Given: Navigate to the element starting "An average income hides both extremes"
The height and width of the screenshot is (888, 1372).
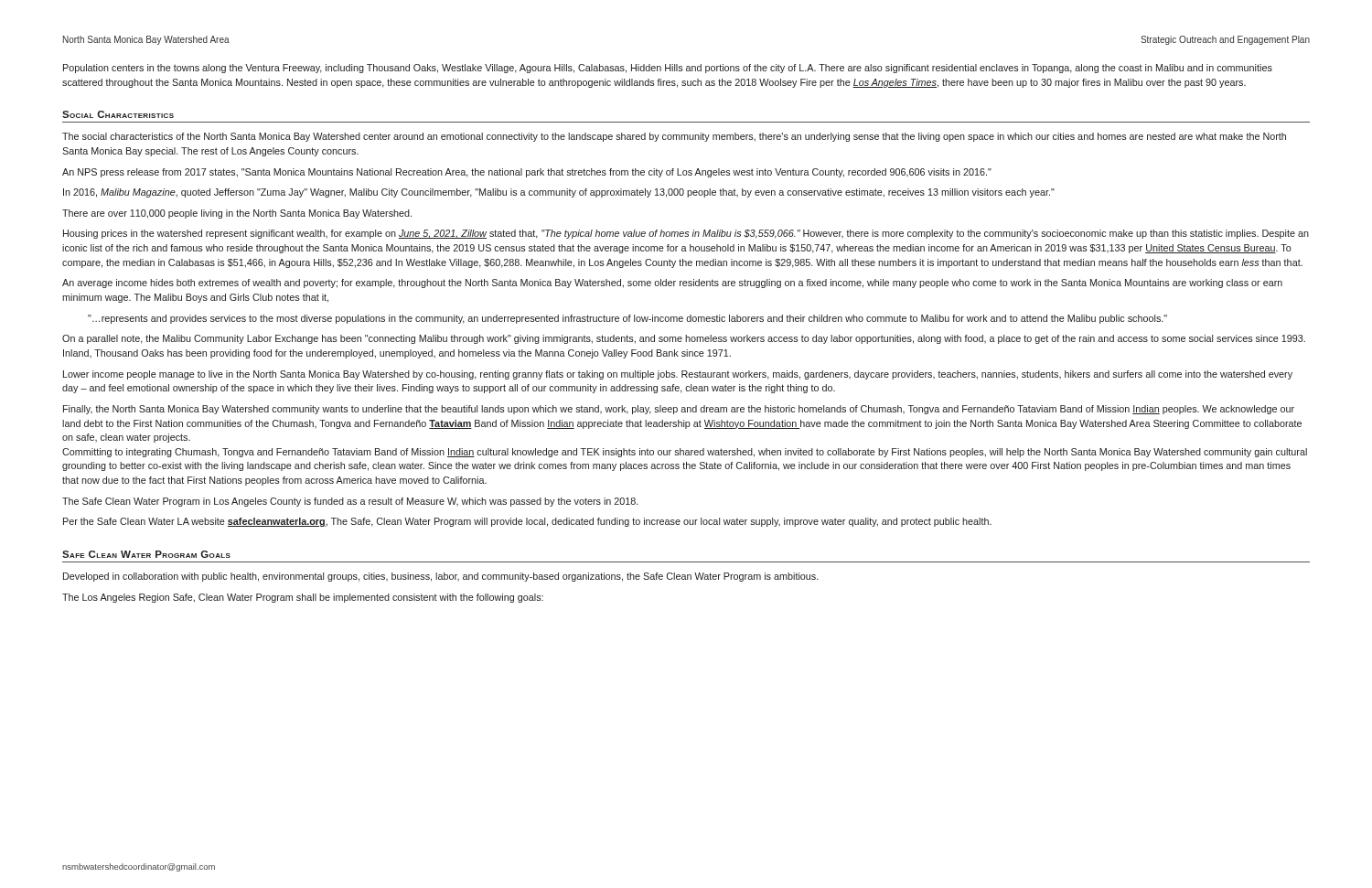Looking at the screenshot, I should tap(672, 290).
